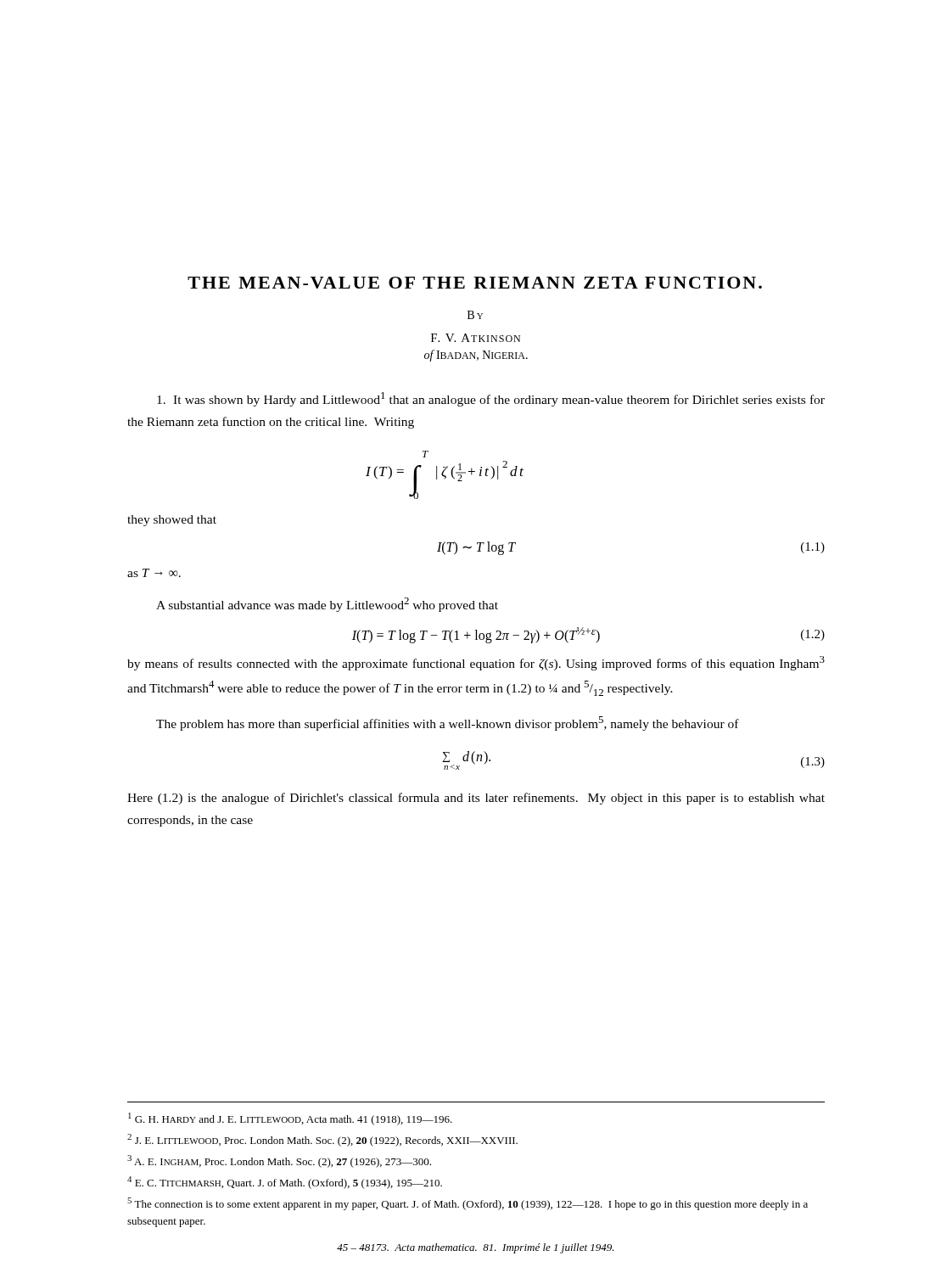Click the passage that begins "The problem has more than superficial affinities with"
The width and height of the screenshot is (952, 1273).
[x=447, y=722]
